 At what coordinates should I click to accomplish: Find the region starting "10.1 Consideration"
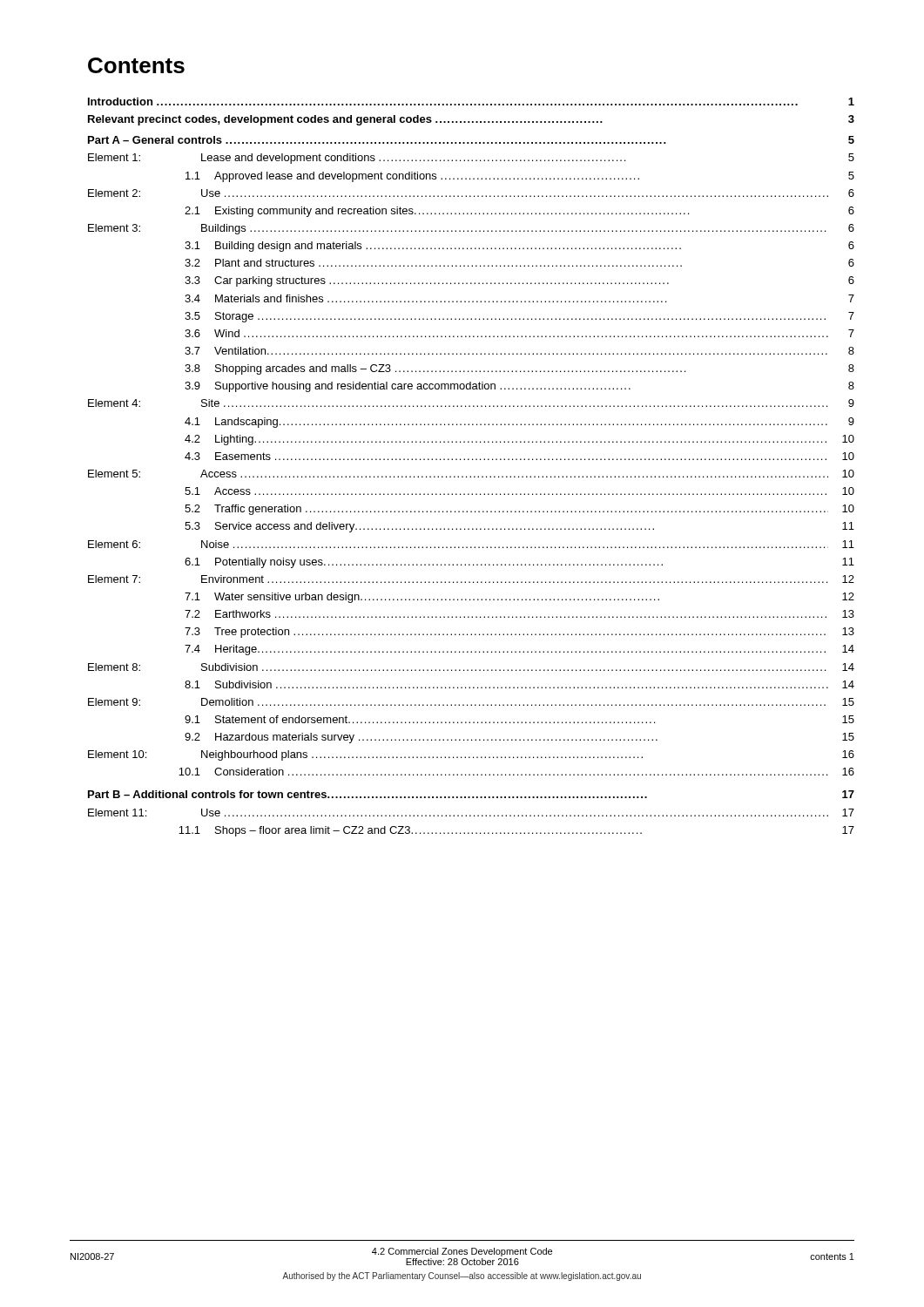471,772
